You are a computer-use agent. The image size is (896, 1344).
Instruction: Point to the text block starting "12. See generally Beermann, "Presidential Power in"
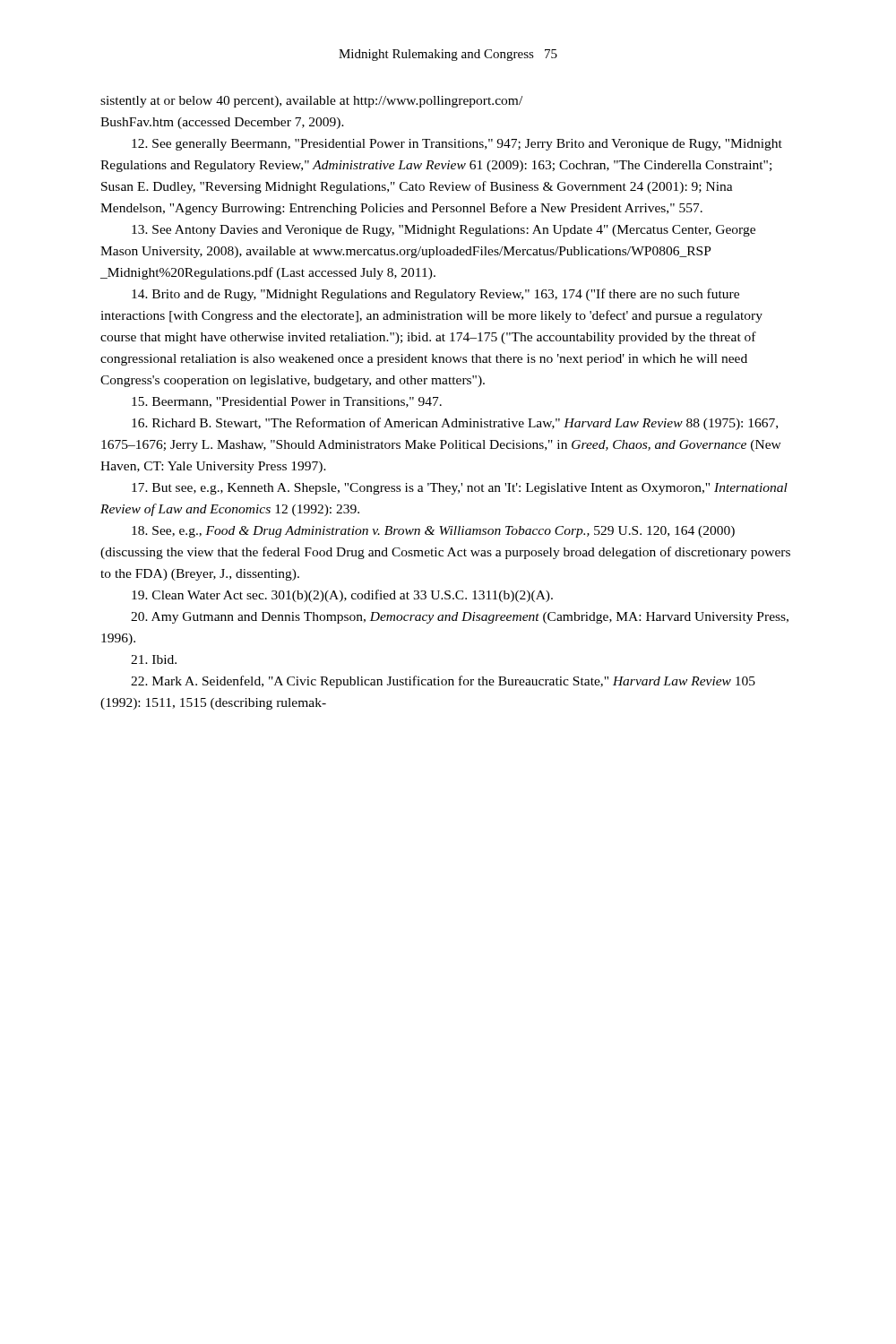click(x=441, y=175)
